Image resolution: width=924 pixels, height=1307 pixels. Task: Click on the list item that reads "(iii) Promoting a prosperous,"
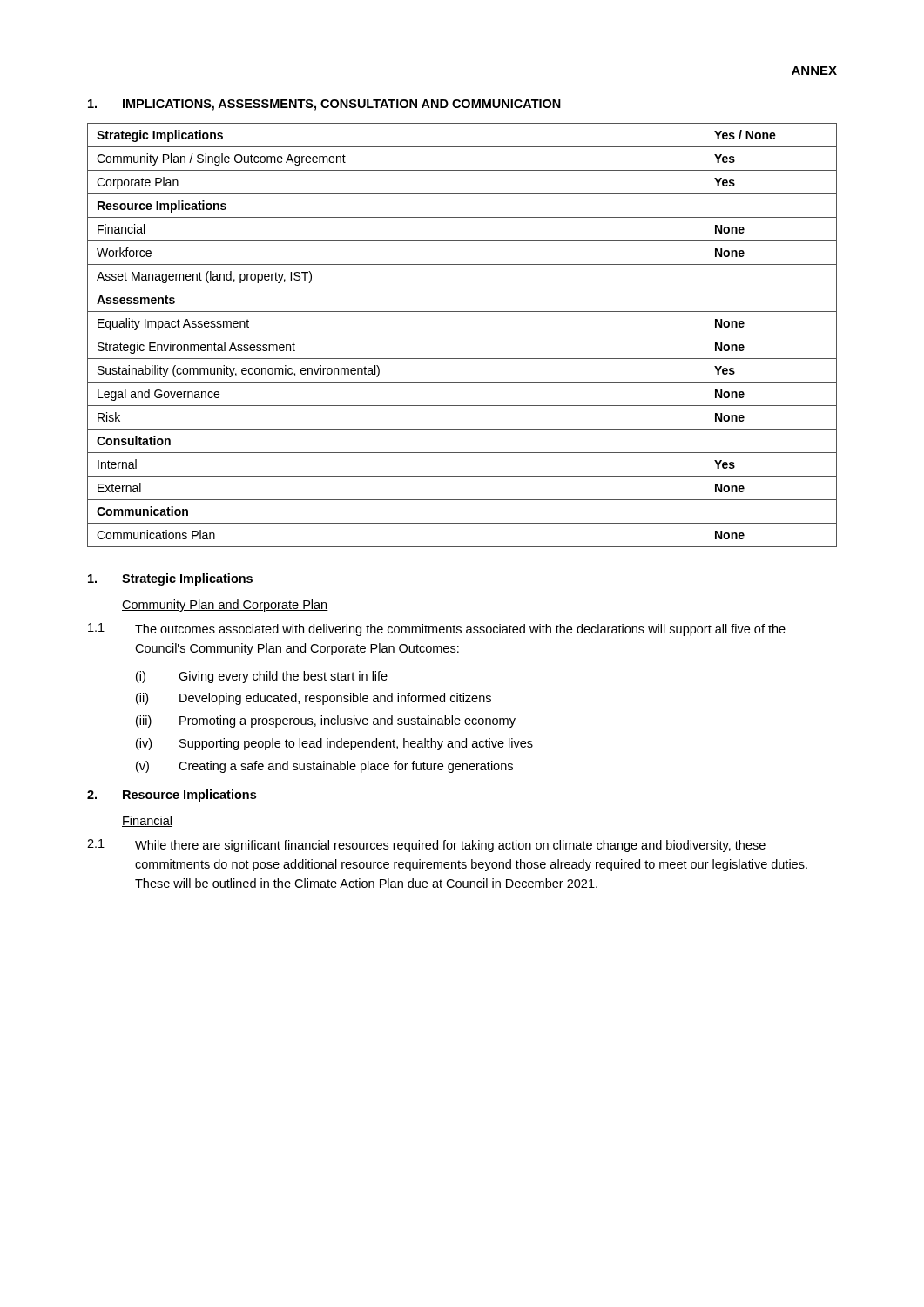(x=486, y=721)
